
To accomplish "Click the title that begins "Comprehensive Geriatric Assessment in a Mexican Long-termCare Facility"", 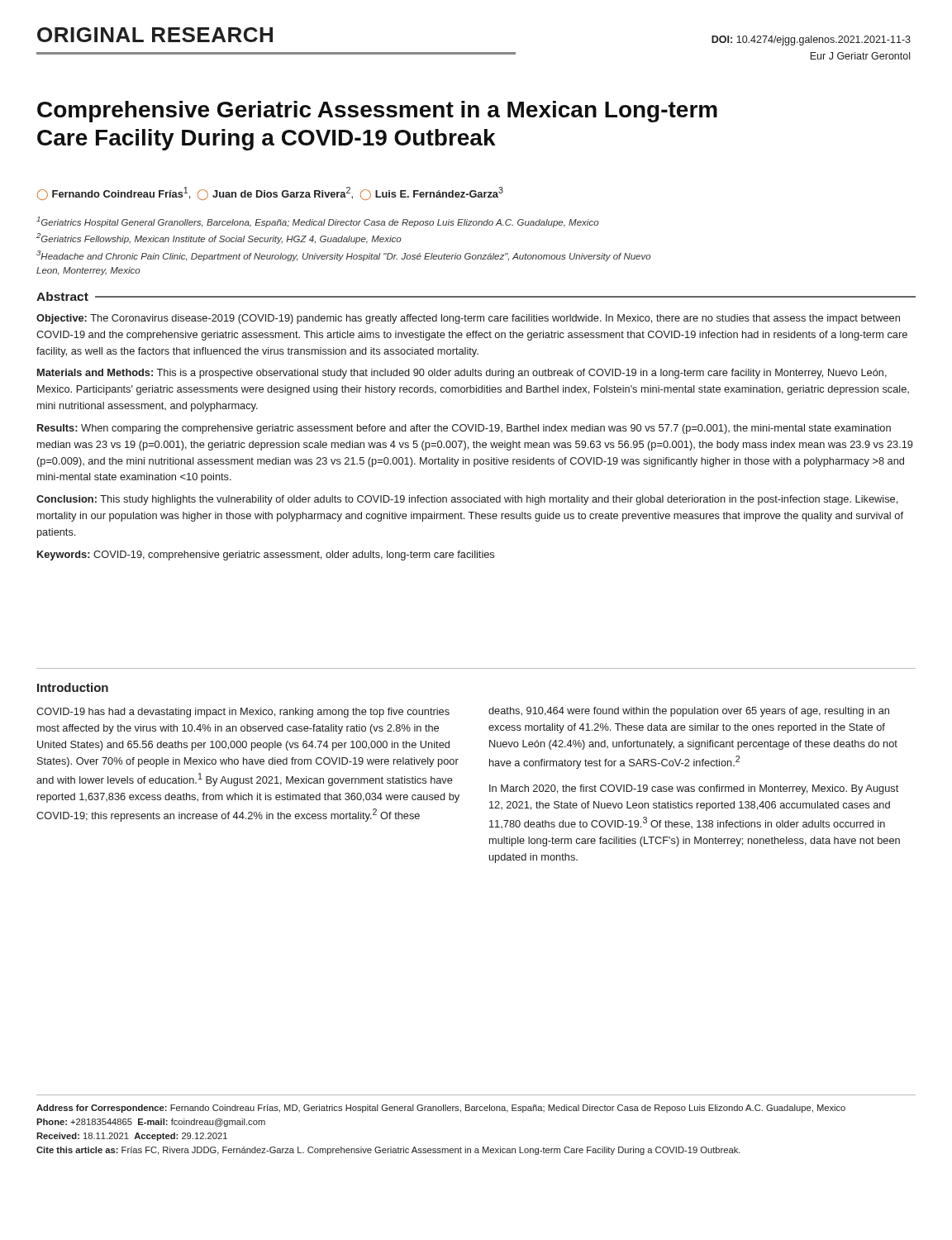I will point(377,124).
